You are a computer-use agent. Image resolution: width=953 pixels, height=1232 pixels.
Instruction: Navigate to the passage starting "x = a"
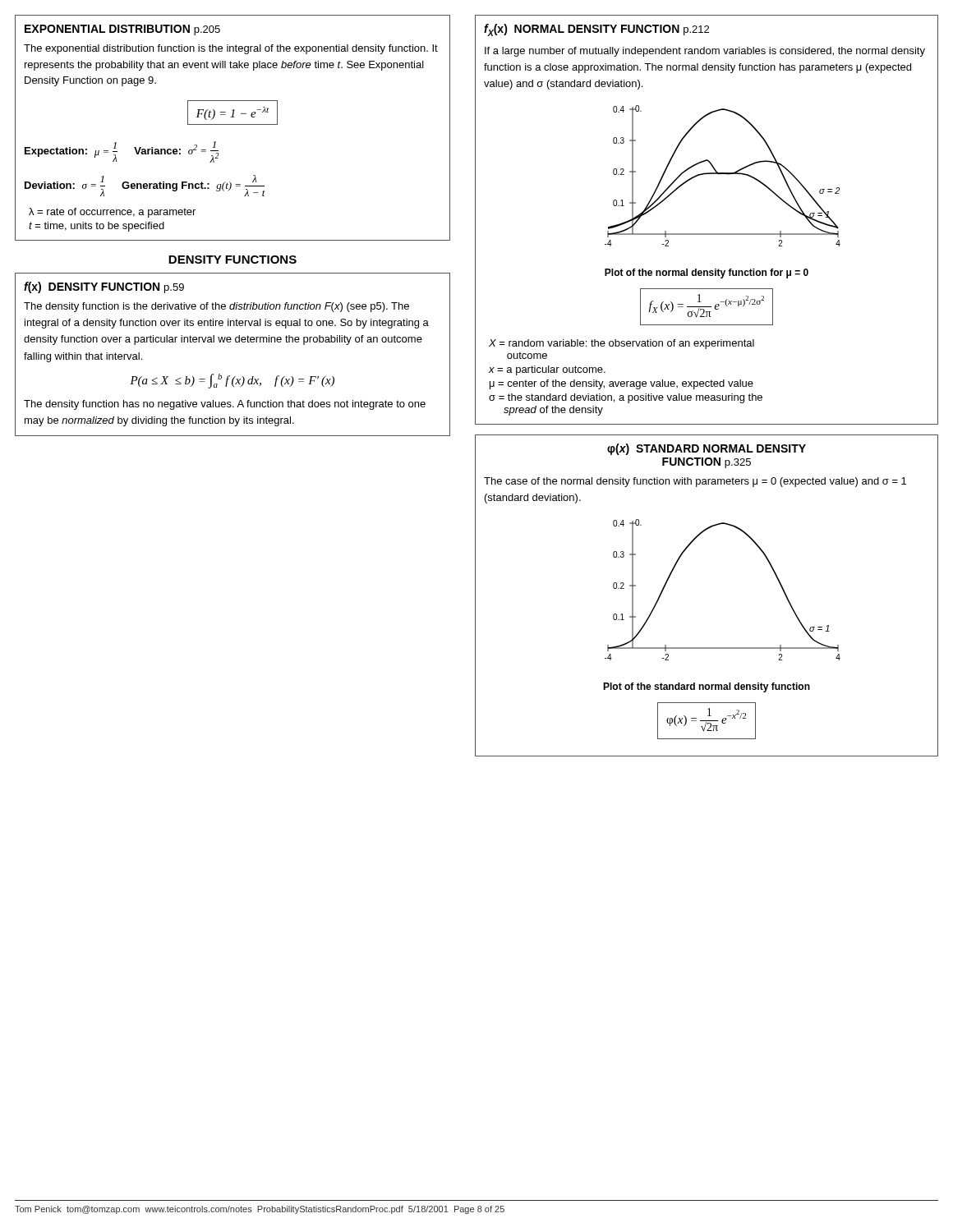click(547, 369)
